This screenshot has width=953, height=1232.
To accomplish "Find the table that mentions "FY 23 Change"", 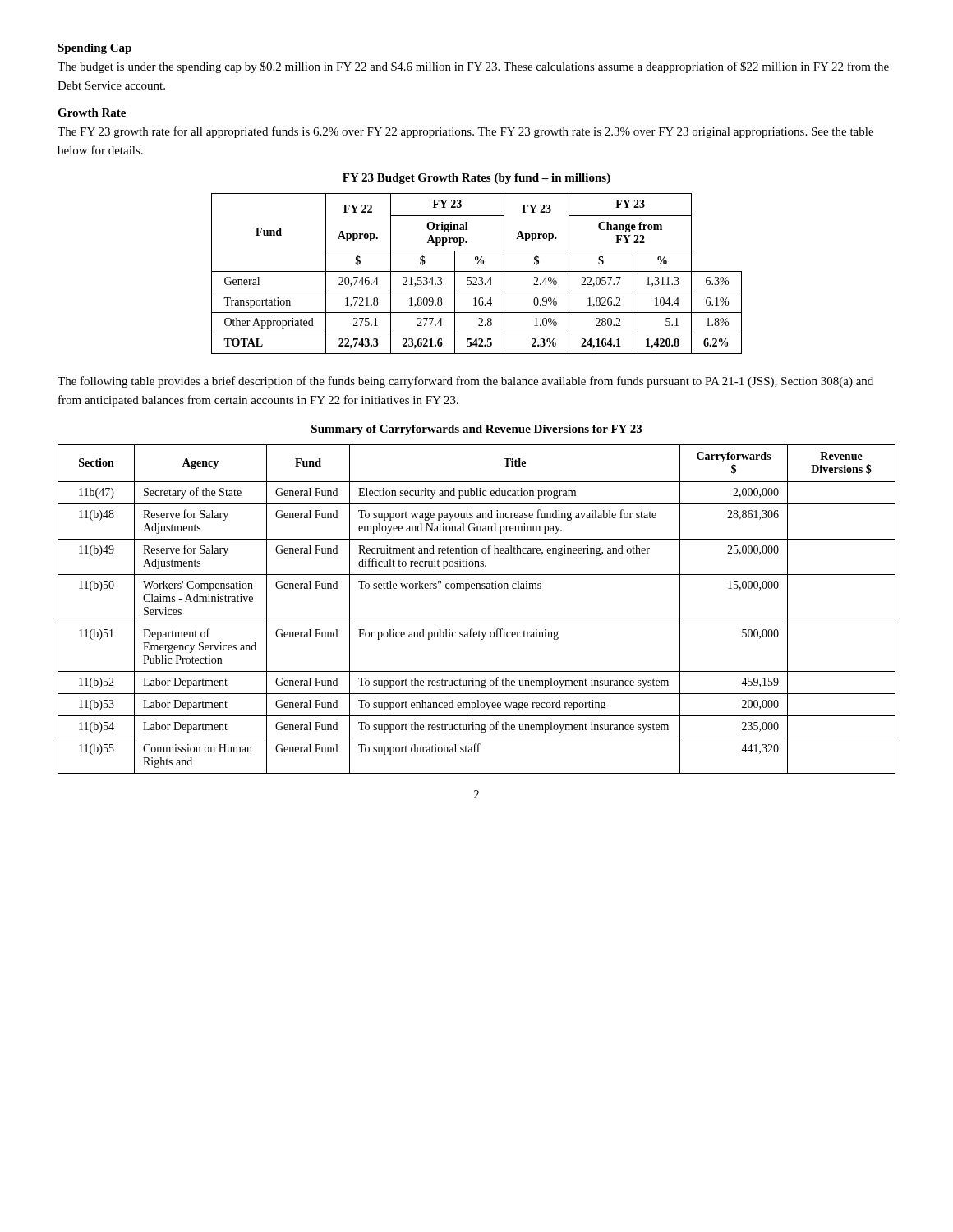I will (476, 336).
